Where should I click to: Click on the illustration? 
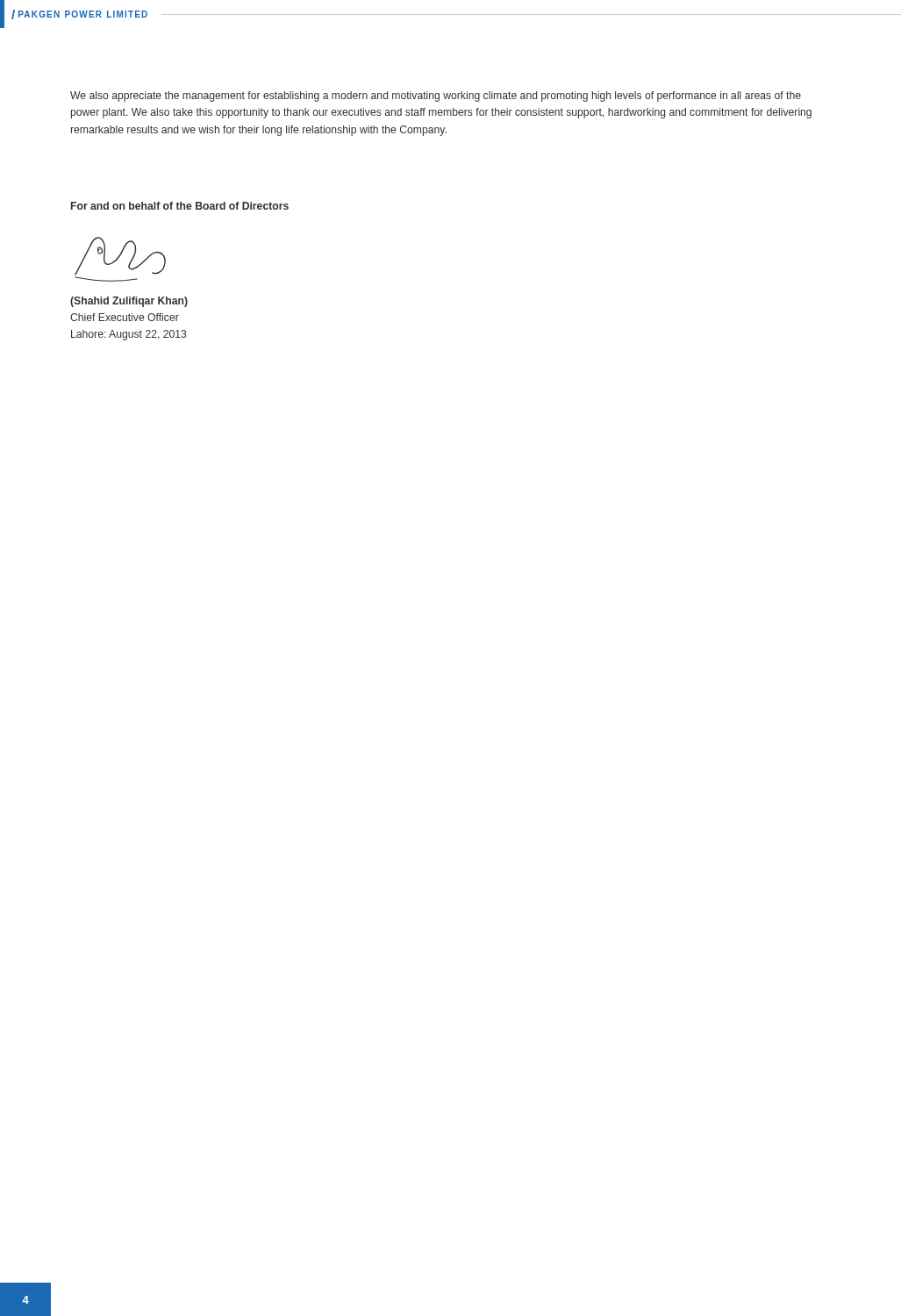click(x=124, y=257)
